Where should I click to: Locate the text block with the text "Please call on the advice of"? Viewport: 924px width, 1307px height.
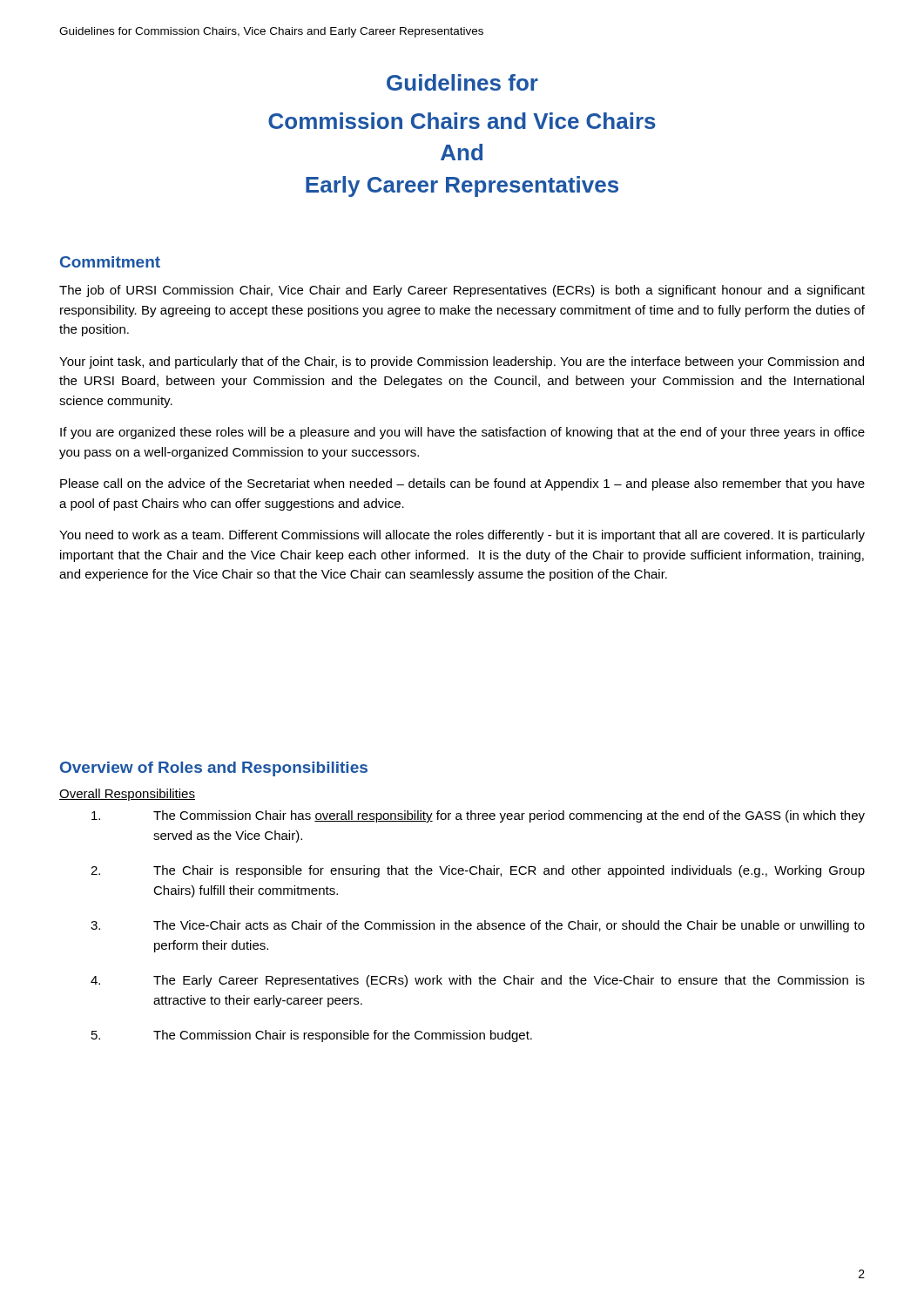point(462,493)
